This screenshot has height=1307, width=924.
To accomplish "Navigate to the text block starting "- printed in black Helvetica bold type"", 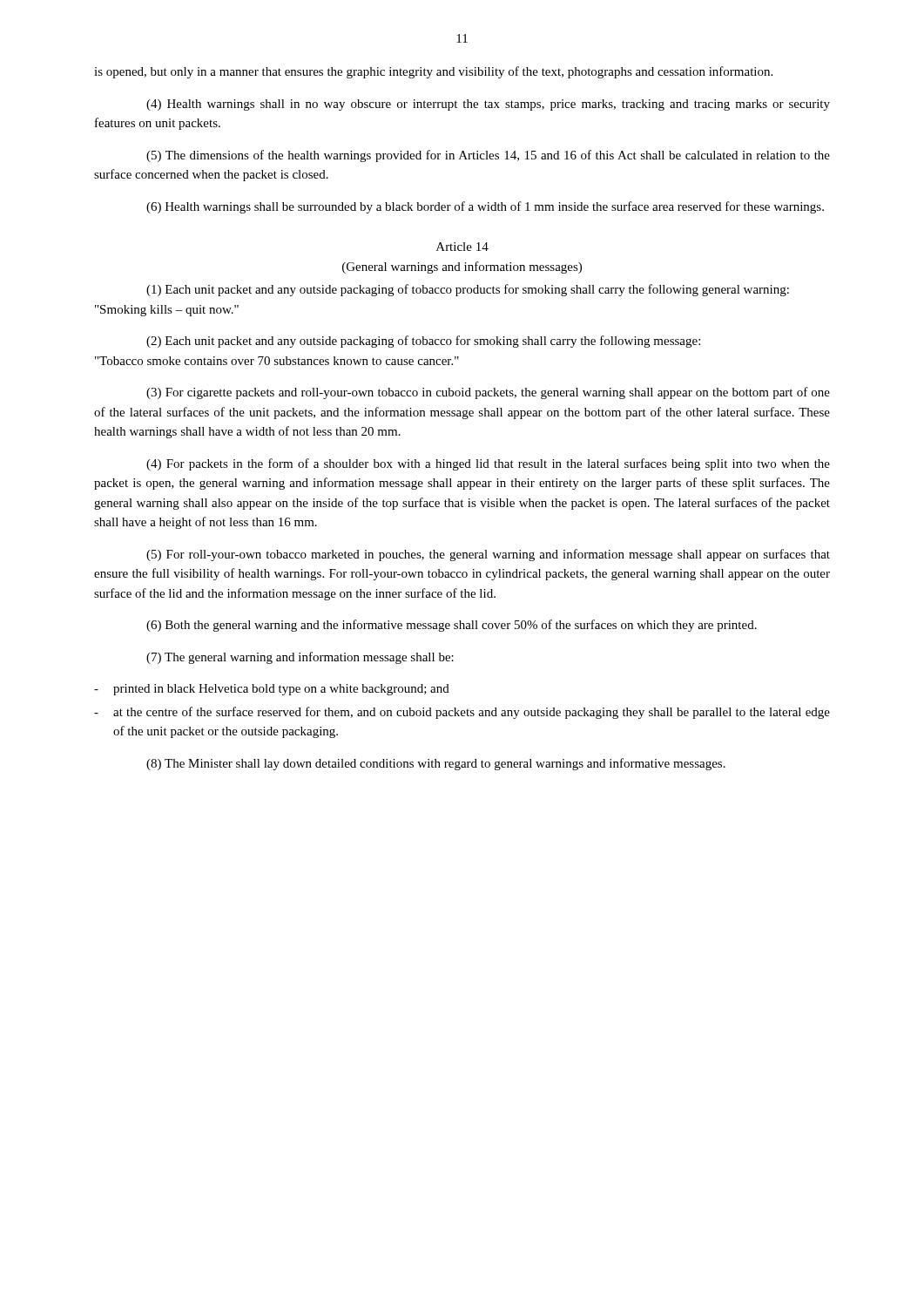I will tap(272, 690).
